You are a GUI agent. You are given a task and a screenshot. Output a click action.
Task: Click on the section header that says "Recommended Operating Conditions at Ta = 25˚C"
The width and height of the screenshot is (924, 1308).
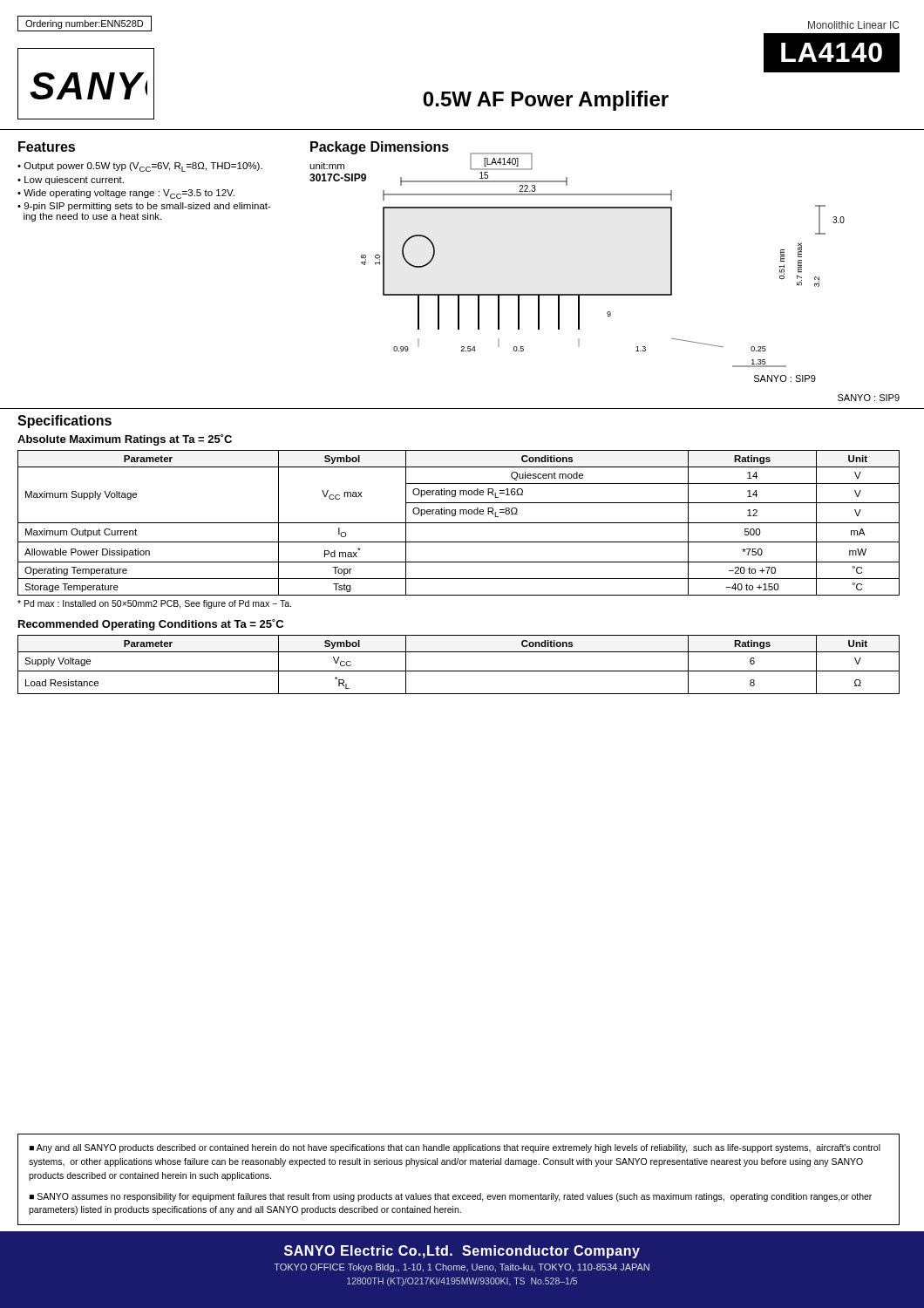tap(151, 624)
